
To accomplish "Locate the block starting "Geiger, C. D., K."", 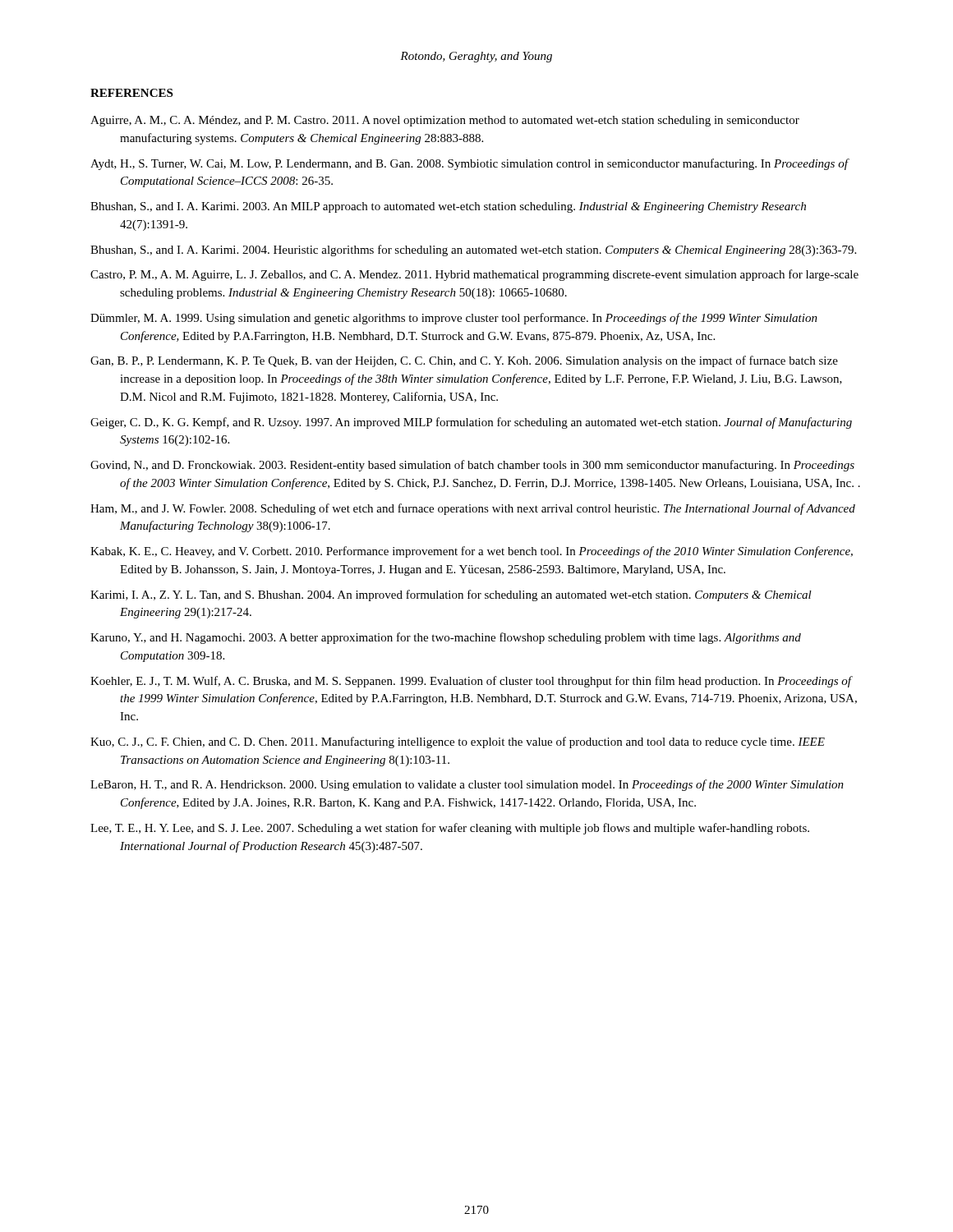I will (x=471, y=431).
